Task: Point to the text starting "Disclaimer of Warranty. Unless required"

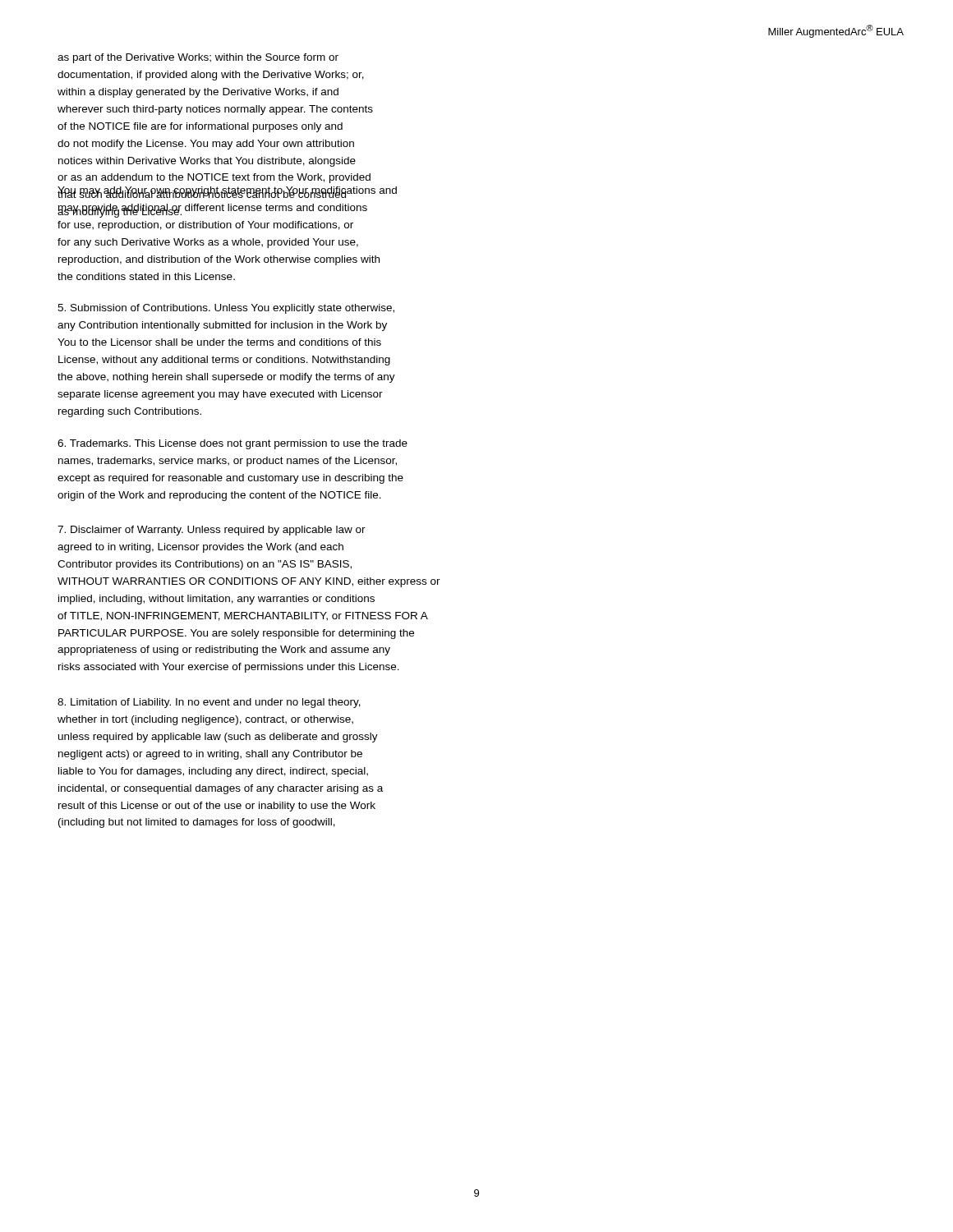Action: tap(263, 599)
